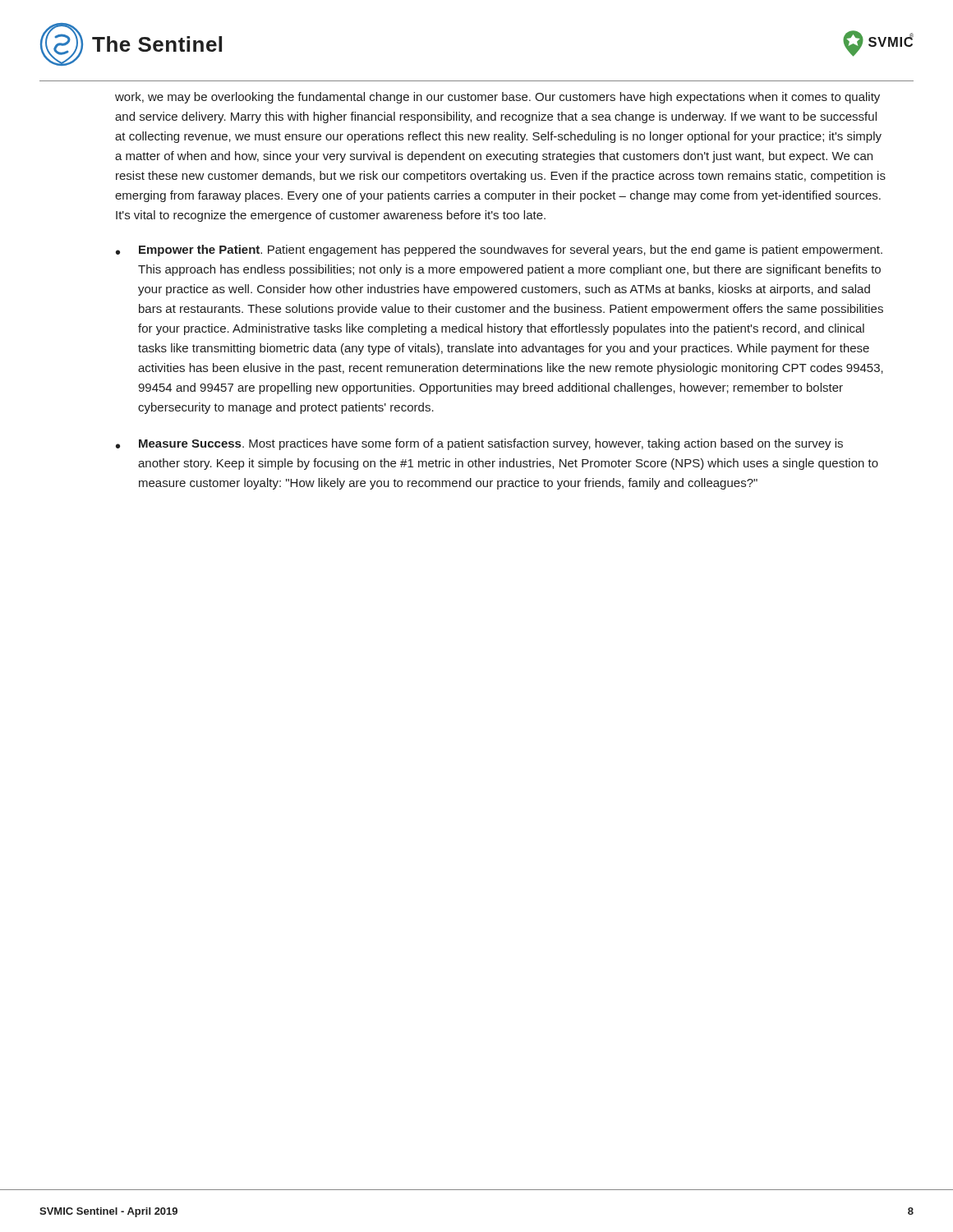953x1232 pixels.
Task: Where is the passage that starts "• Empower the Patient. Patient engagement"?
Action: point(501,329)
